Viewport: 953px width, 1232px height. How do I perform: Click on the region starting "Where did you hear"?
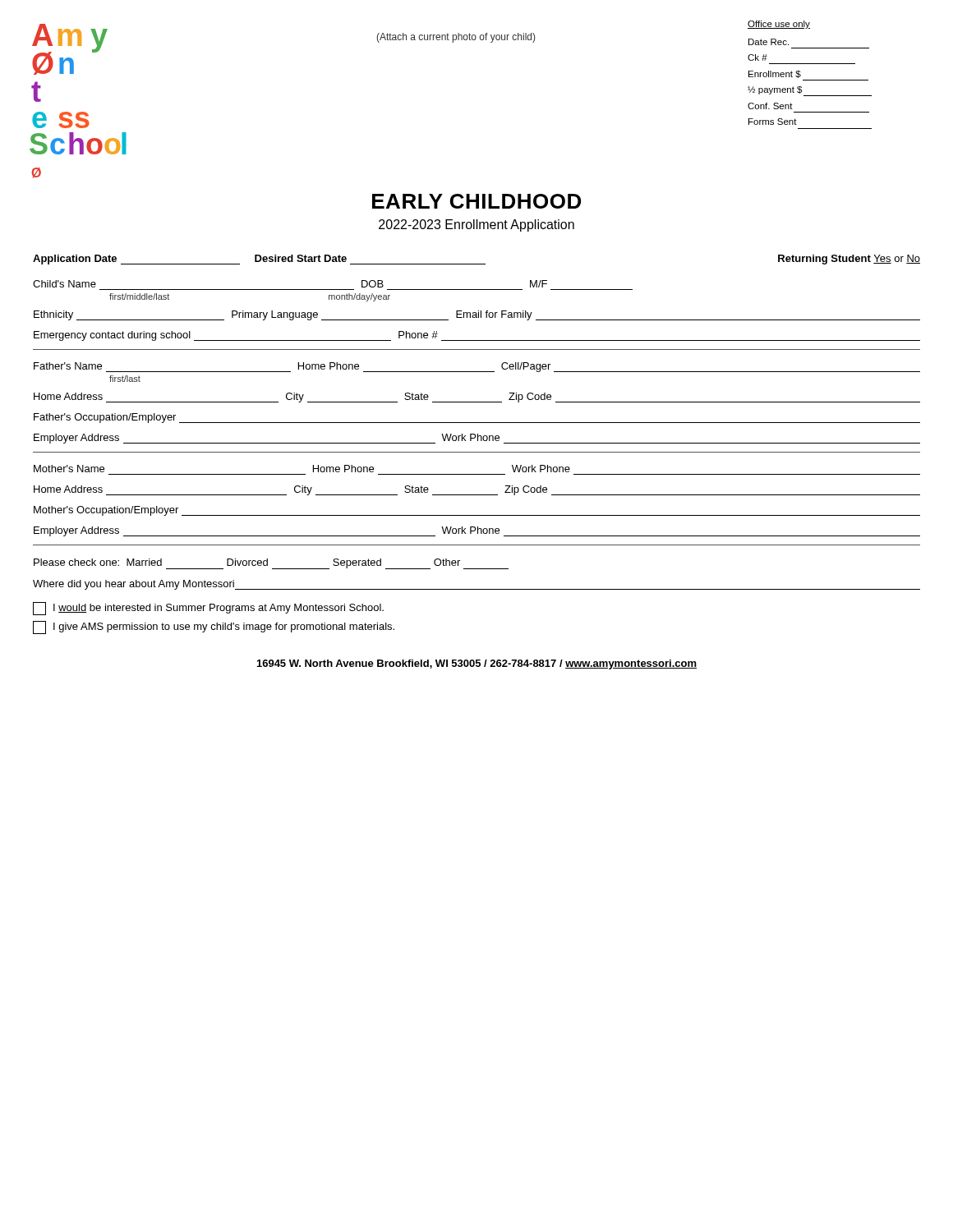click(476, 583)
